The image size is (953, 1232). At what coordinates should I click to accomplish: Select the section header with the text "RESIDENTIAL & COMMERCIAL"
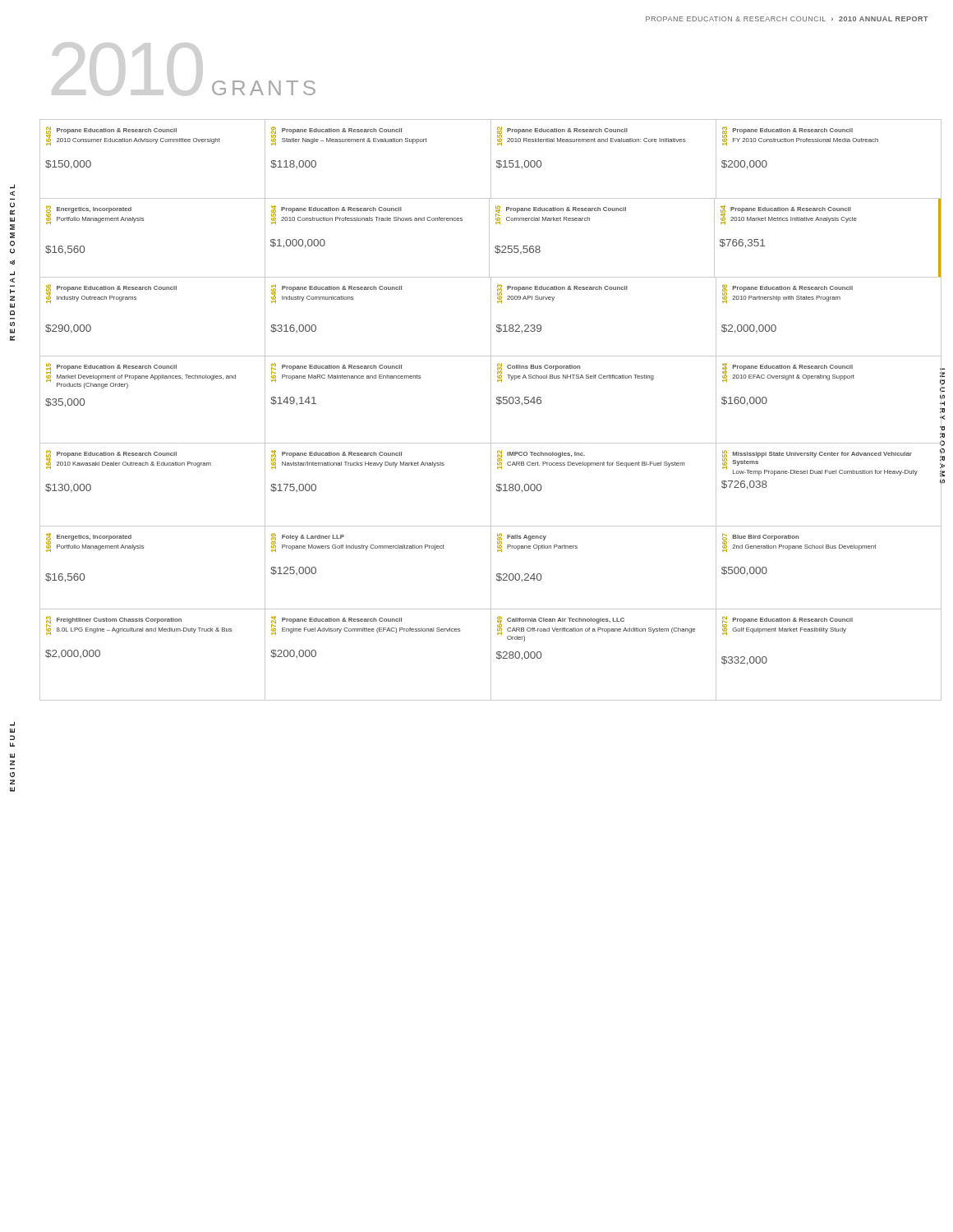point(12,261)
